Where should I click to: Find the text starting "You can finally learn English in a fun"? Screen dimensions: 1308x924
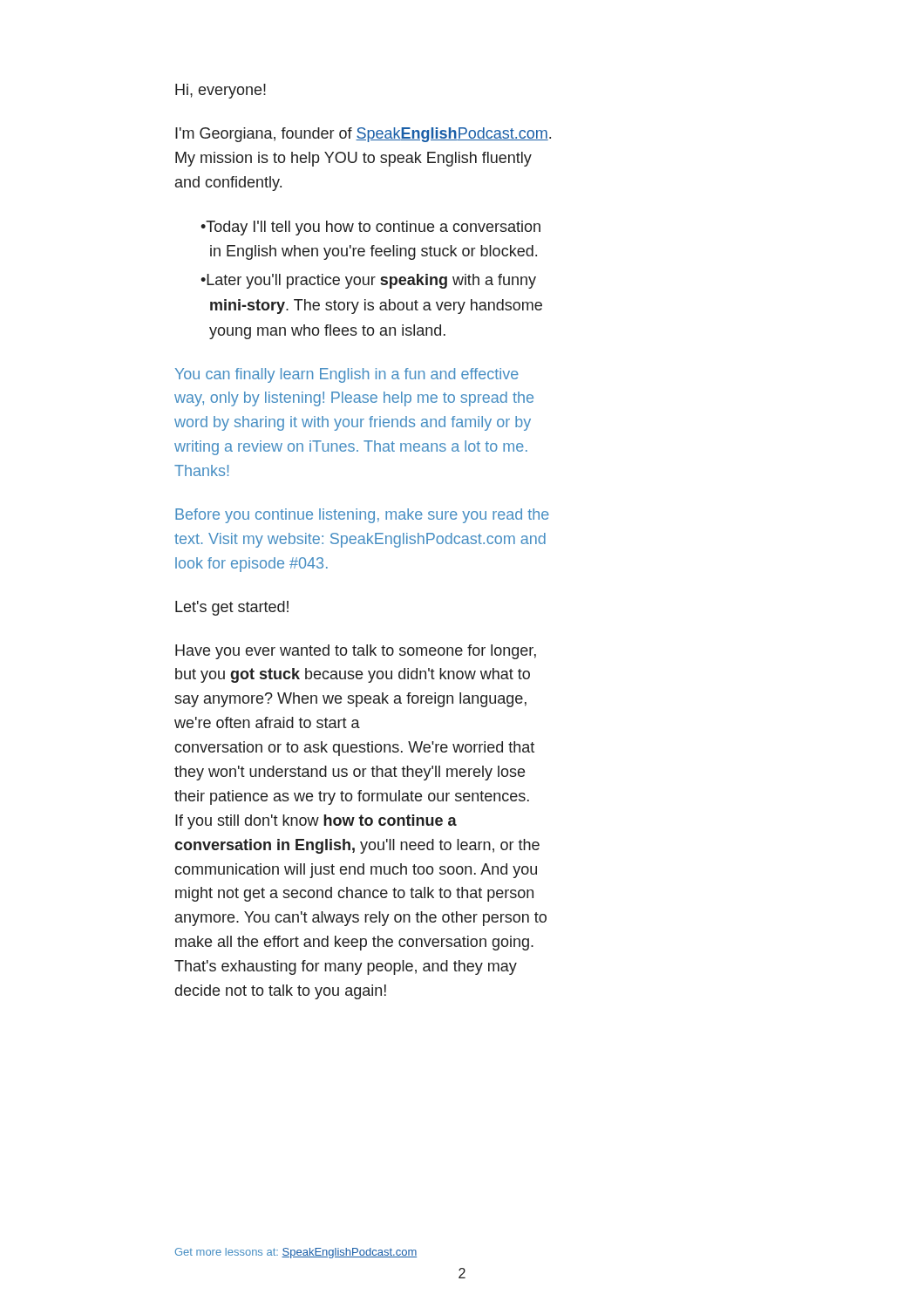coord(354,422)
